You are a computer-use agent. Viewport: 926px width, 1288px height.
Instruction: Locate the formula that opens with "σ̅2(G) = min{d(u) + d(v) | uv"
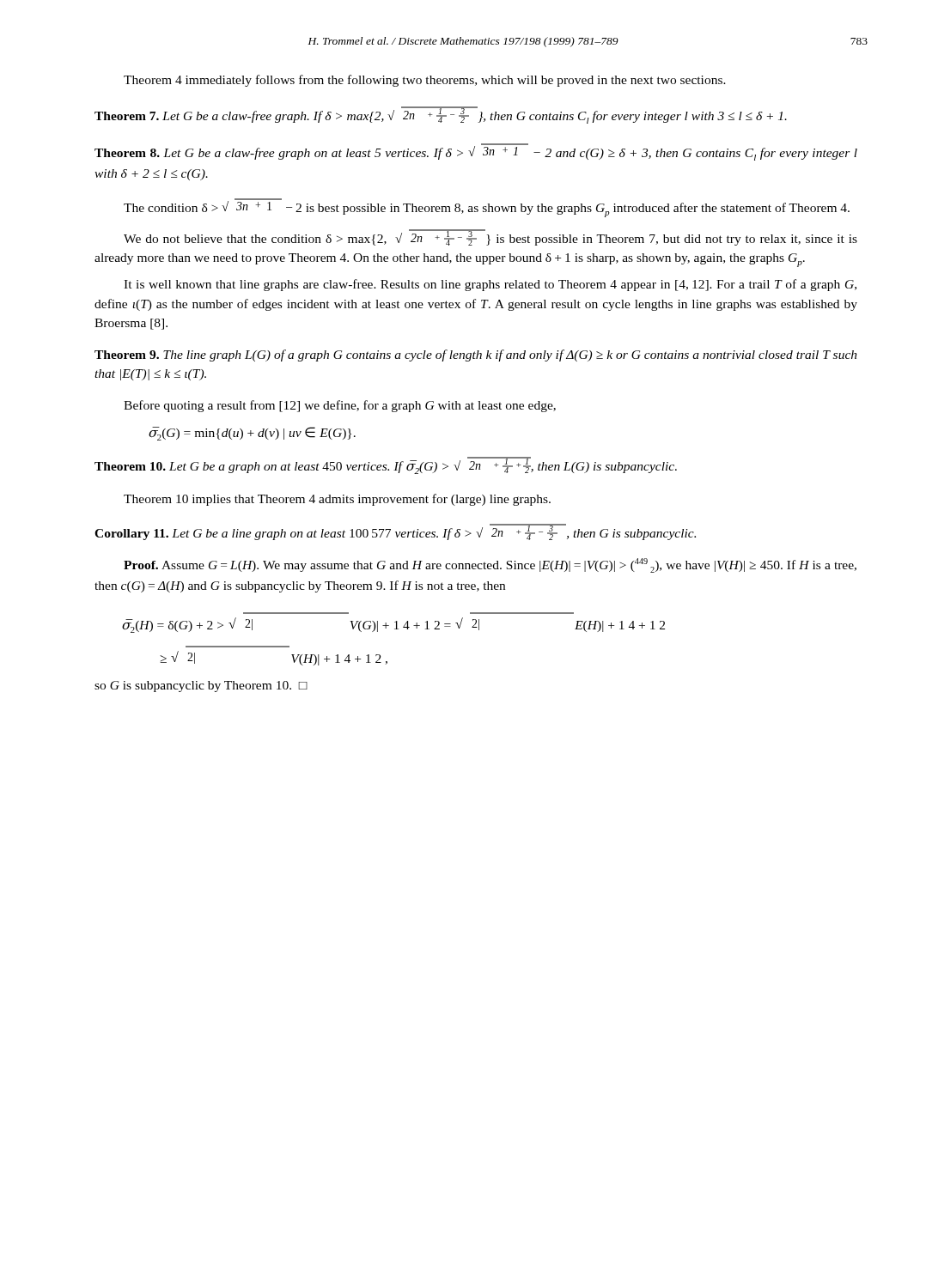(252, 434)
